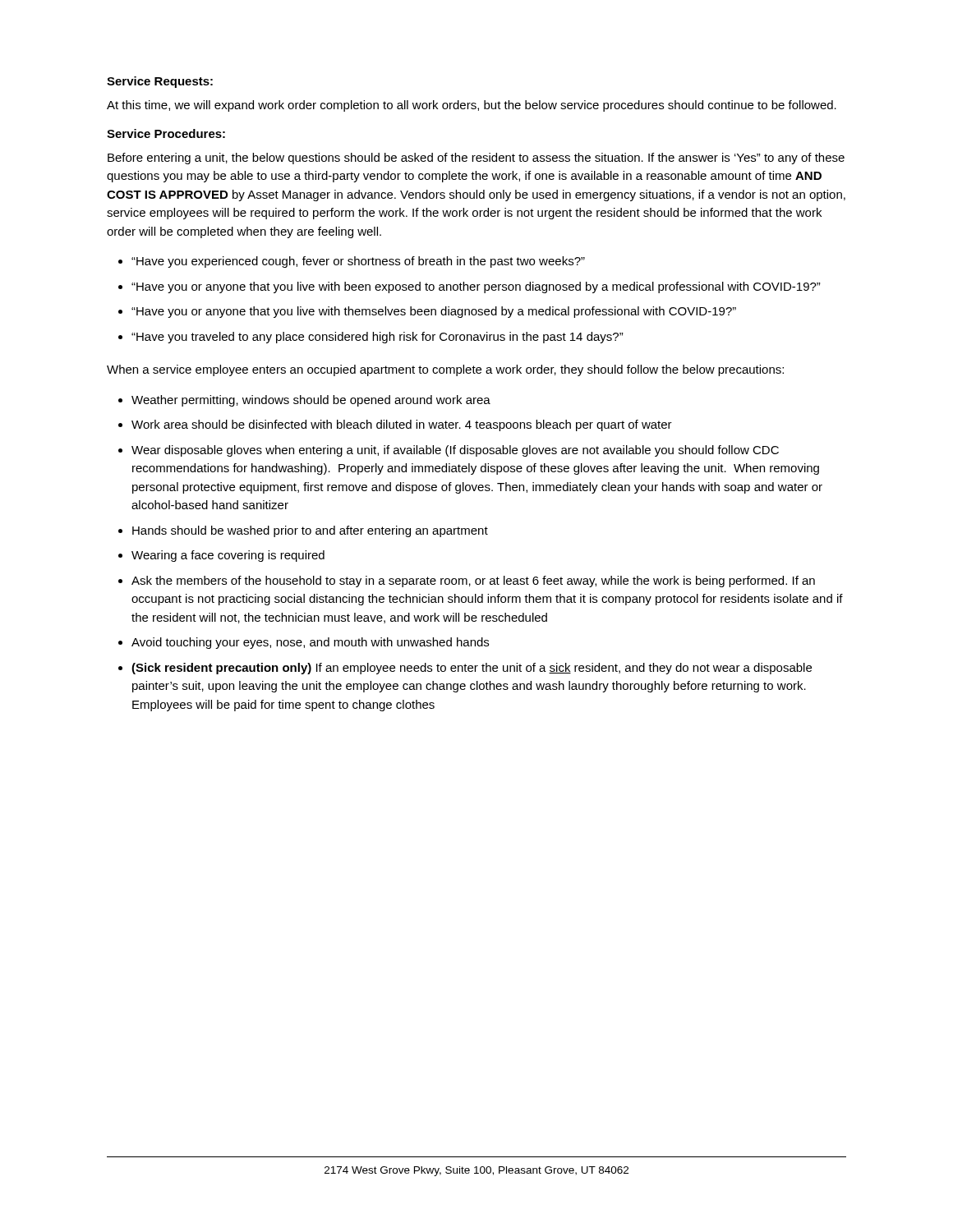Select the text block with the text "At this time, we"
The height and width of the screenshot is (1232, 953).
[x=472, y=105]
